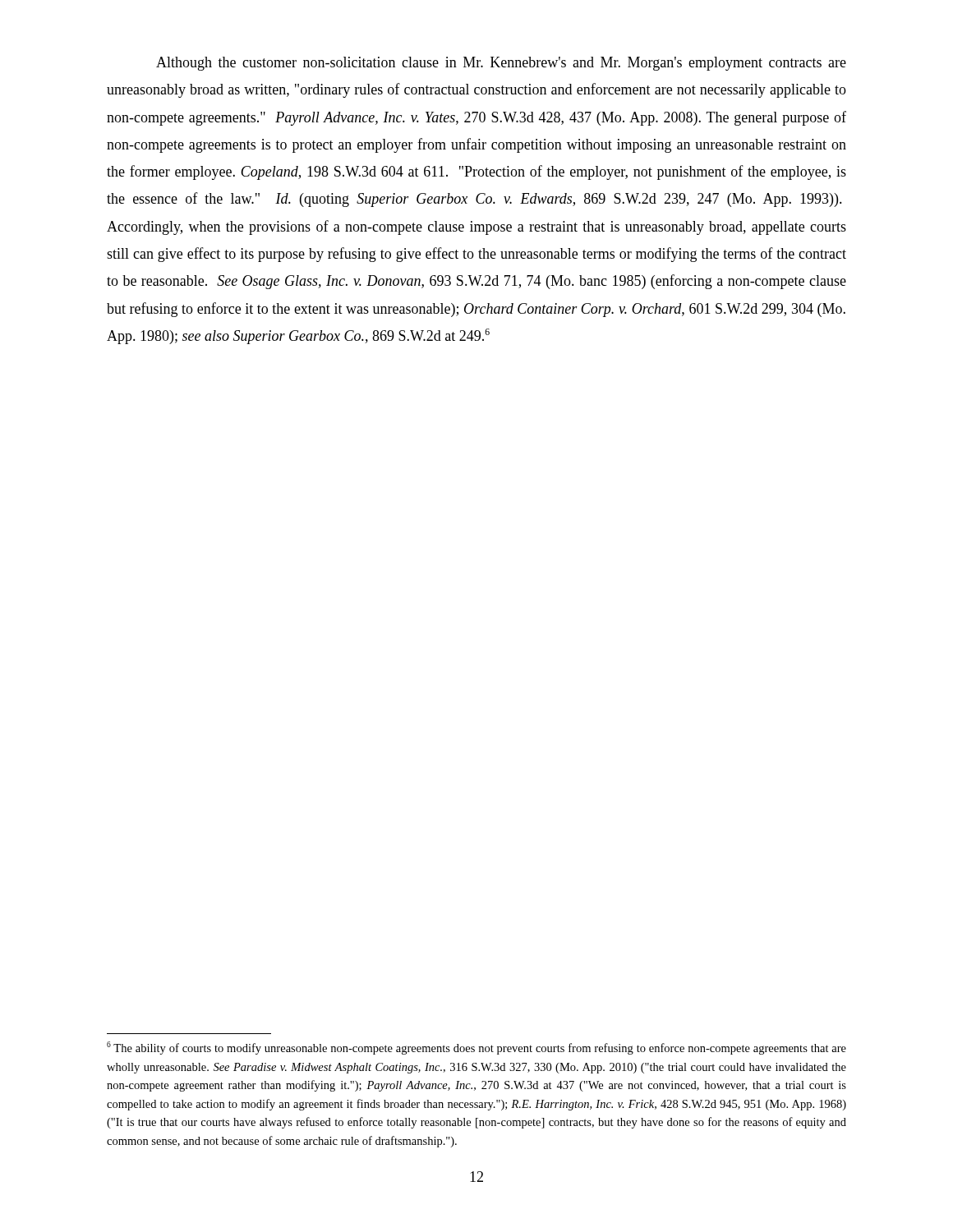
Task: Find the text block that says "Although the customer non-solicitation clause in"
Action: (x=476, y=200)
